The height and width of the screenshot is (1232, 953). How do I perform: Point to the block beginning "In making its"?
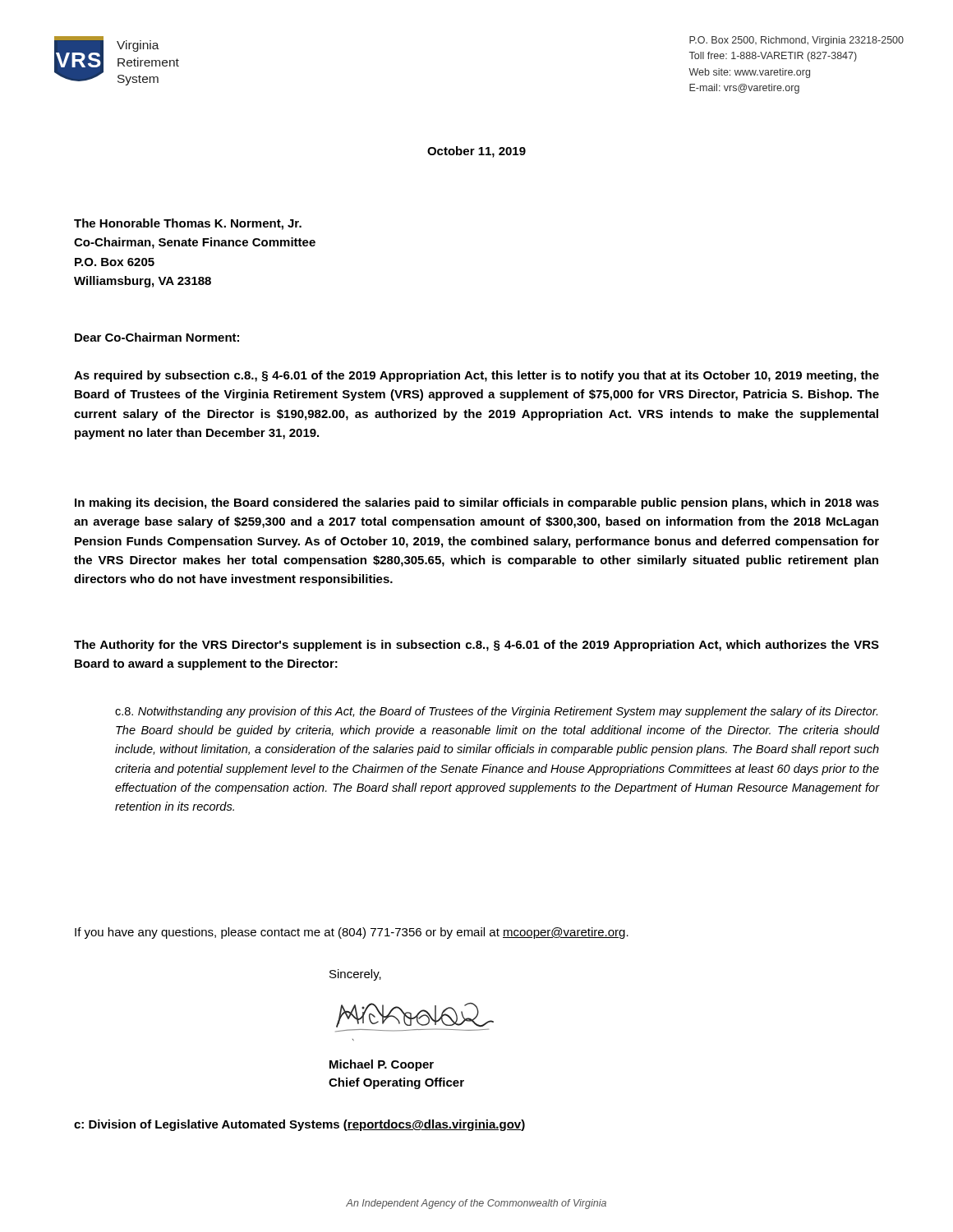476,540
